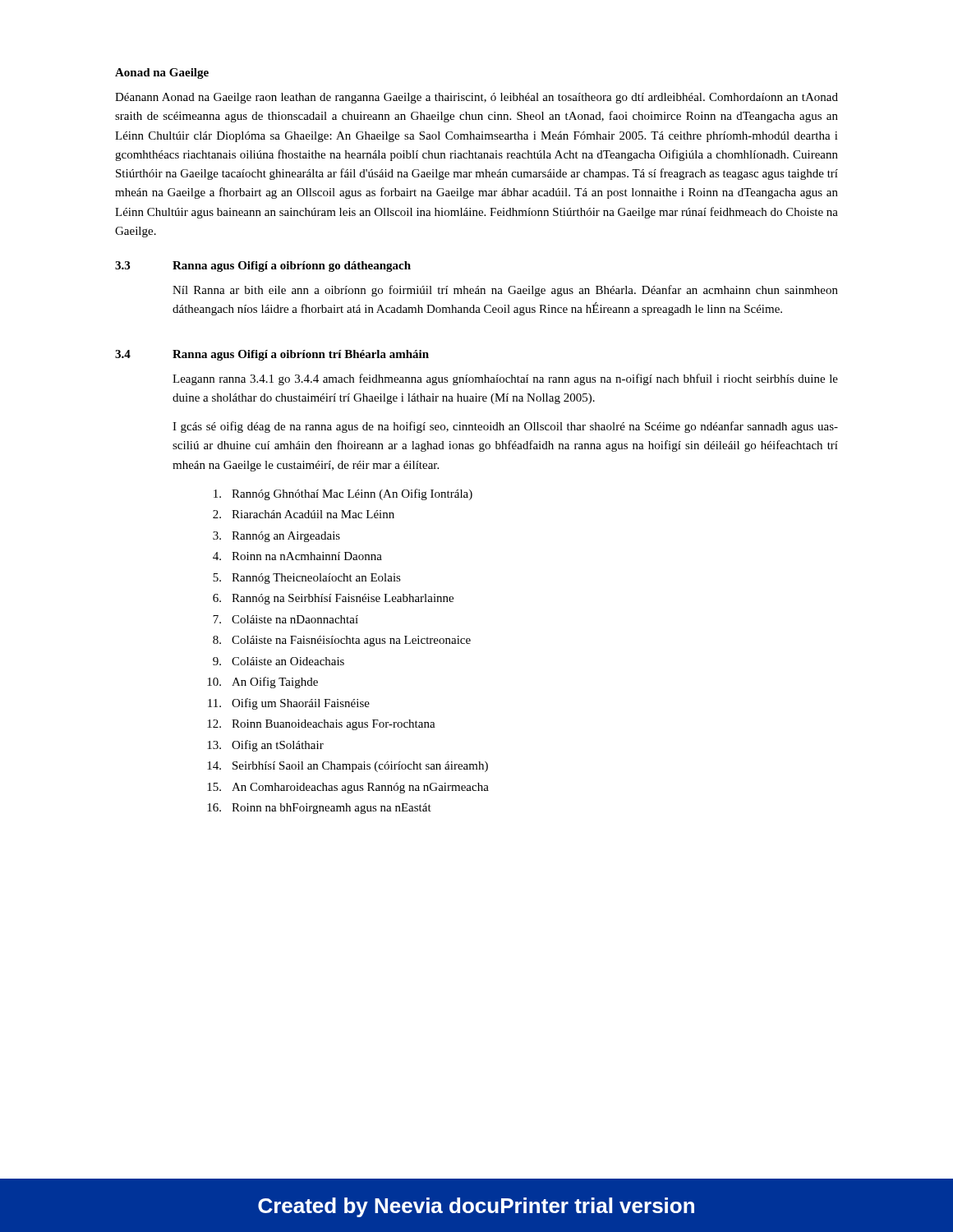Click on the list item containing "4. Roinn na nAcmhainní Daonna"

pos(297,556)
